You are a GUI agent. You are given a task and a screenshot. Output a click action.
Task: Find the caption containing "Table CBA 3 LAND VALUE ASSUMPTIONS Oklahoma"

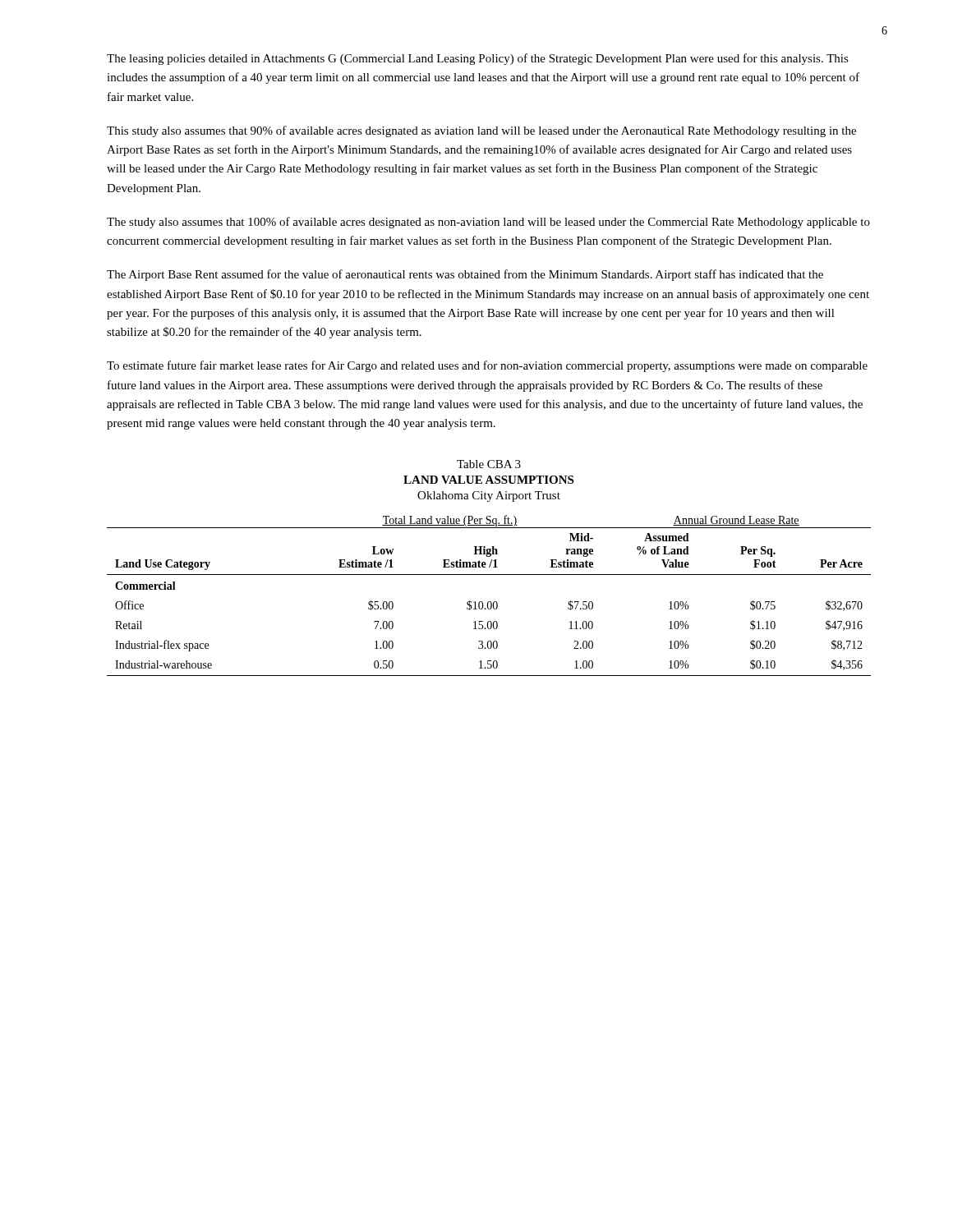point(489,567)
